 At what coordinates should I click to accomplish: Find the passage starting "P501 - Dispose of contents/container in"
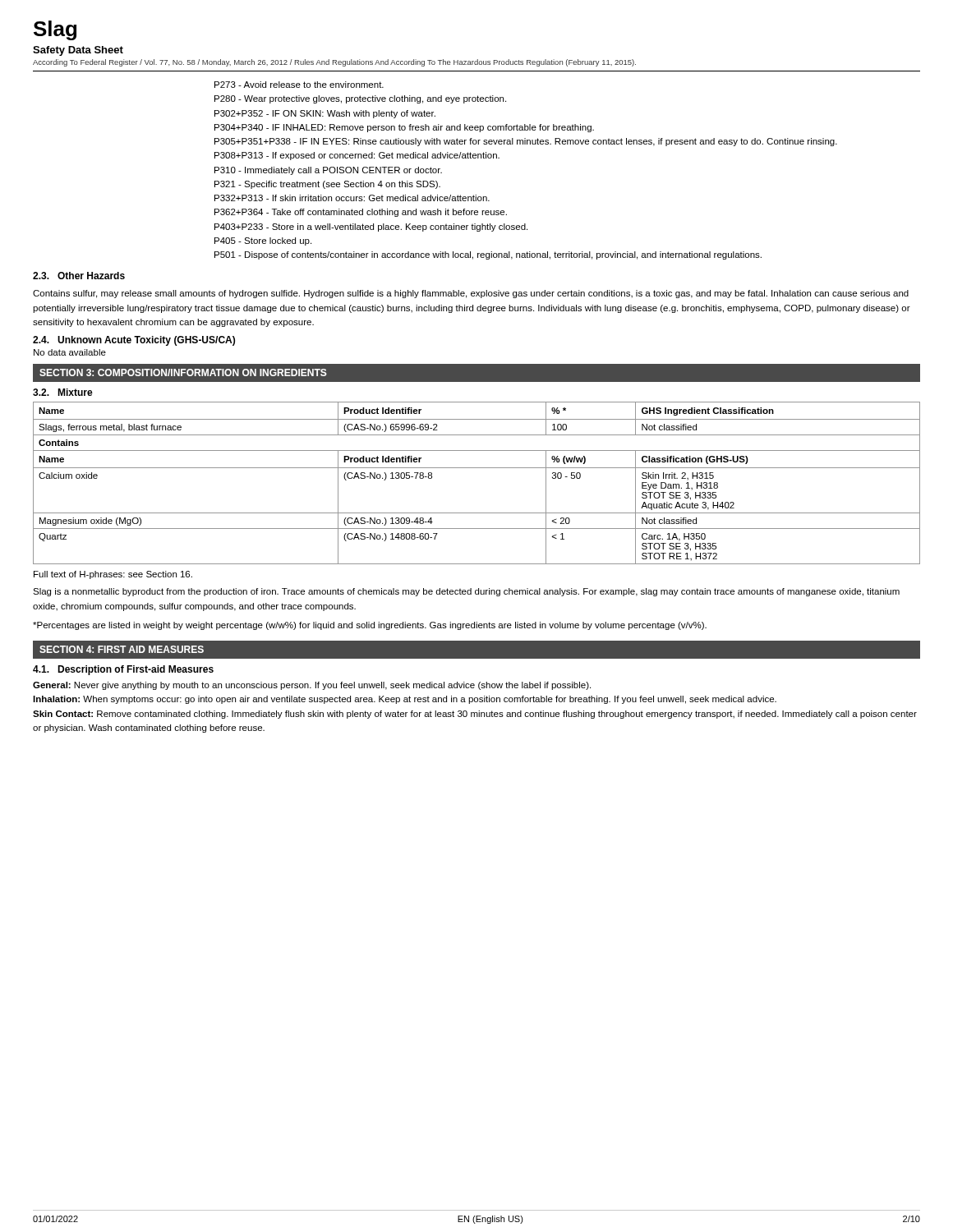coord(488,255)
